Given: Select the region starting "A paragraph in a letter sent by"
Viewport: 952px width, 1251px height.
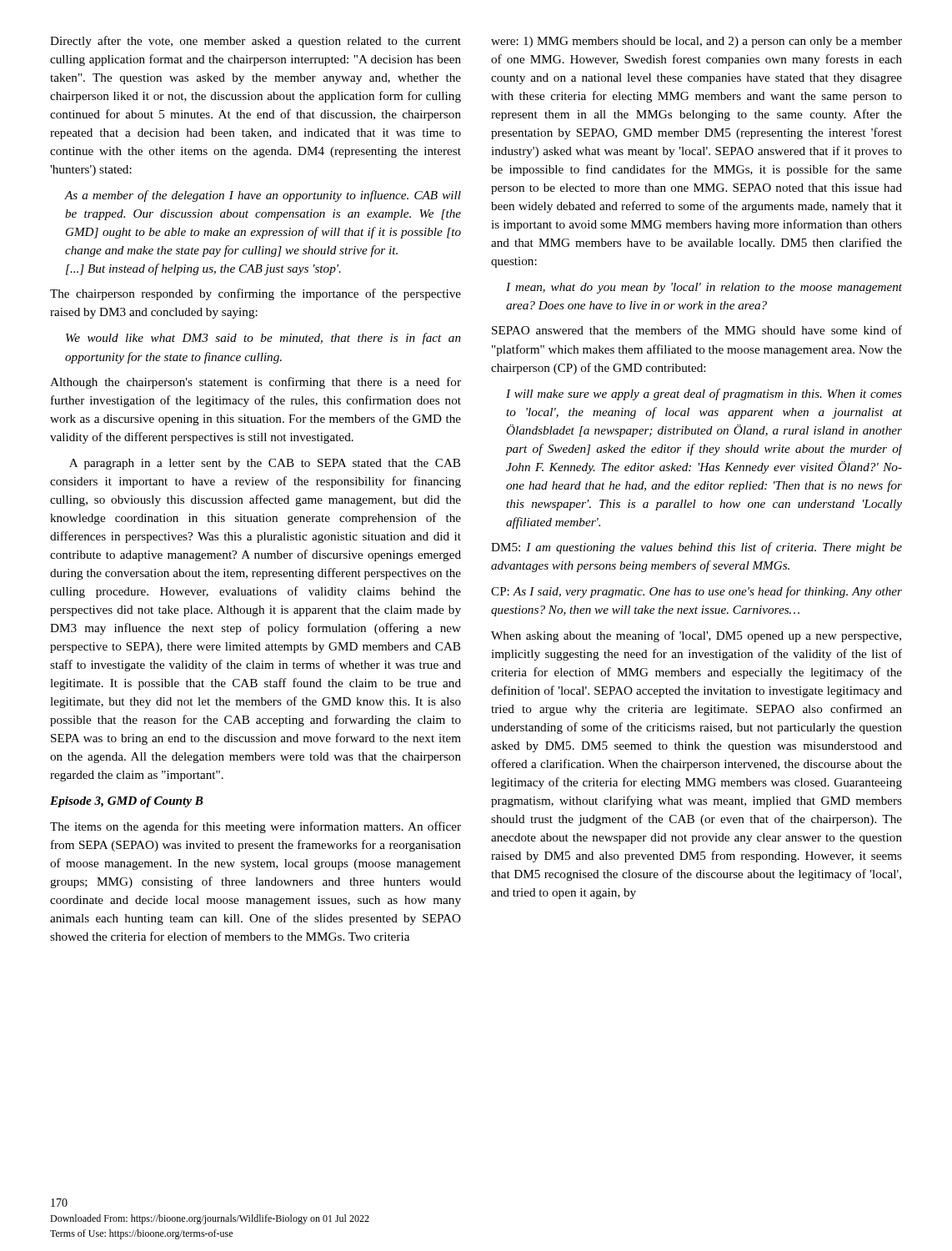Looking at the screenshot, I should [x=255, y=619].
